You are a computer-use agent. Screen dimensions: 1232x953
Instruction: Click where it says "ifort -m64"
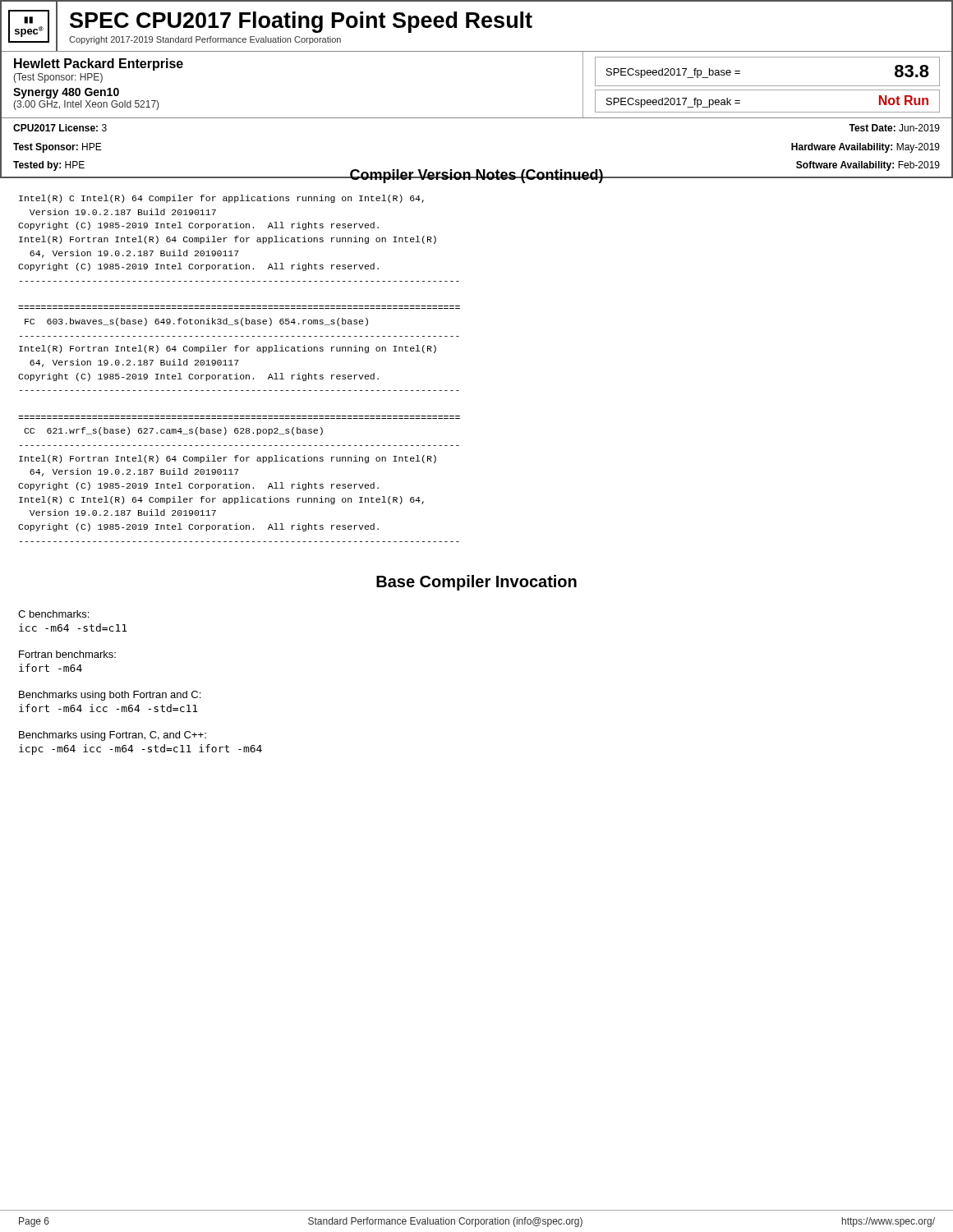[50, 668]
